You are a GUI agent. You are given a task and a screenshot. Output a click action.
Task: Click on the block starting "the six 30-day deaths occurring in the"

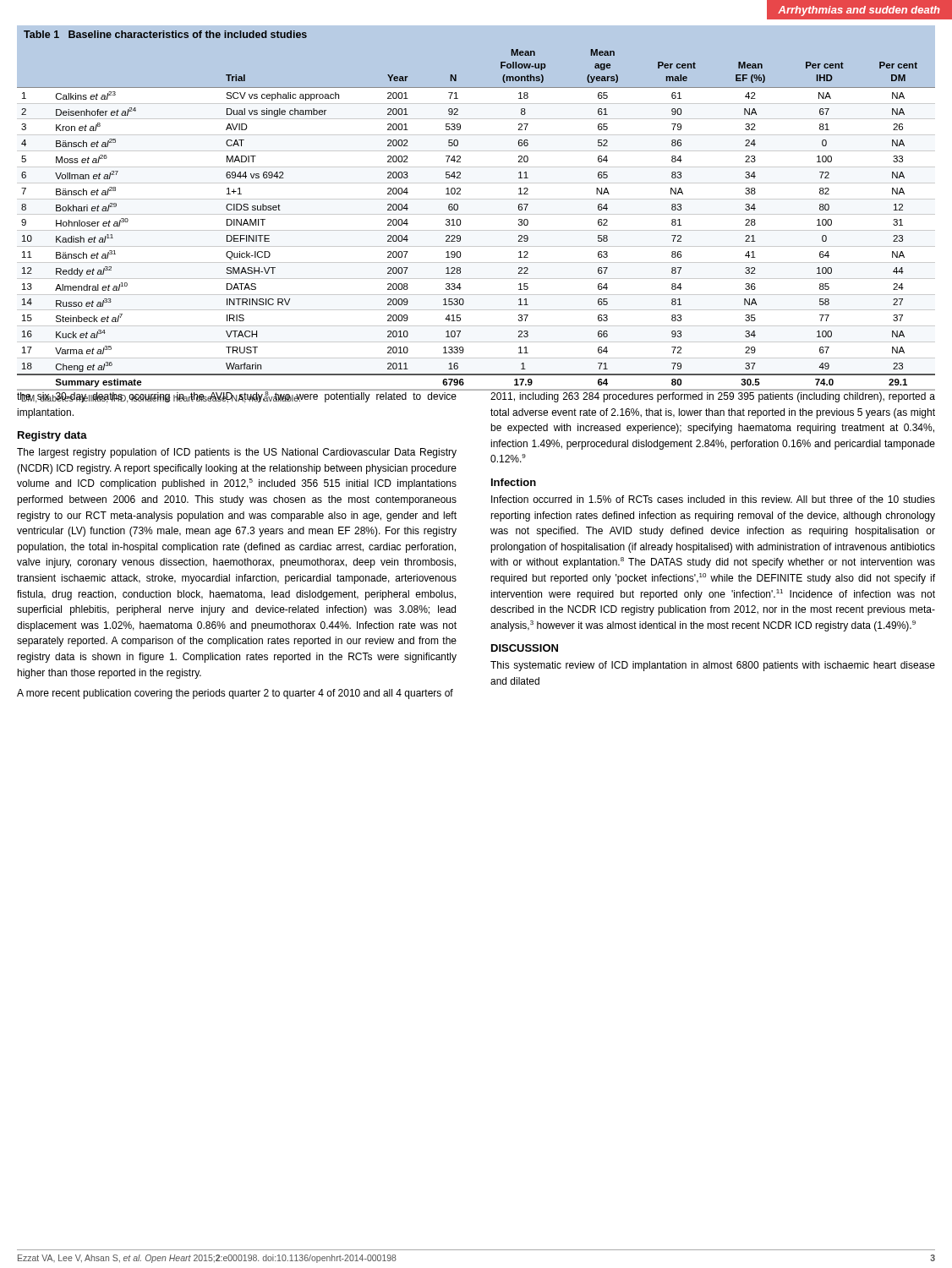pyautogui.click(x=237, y=405)
